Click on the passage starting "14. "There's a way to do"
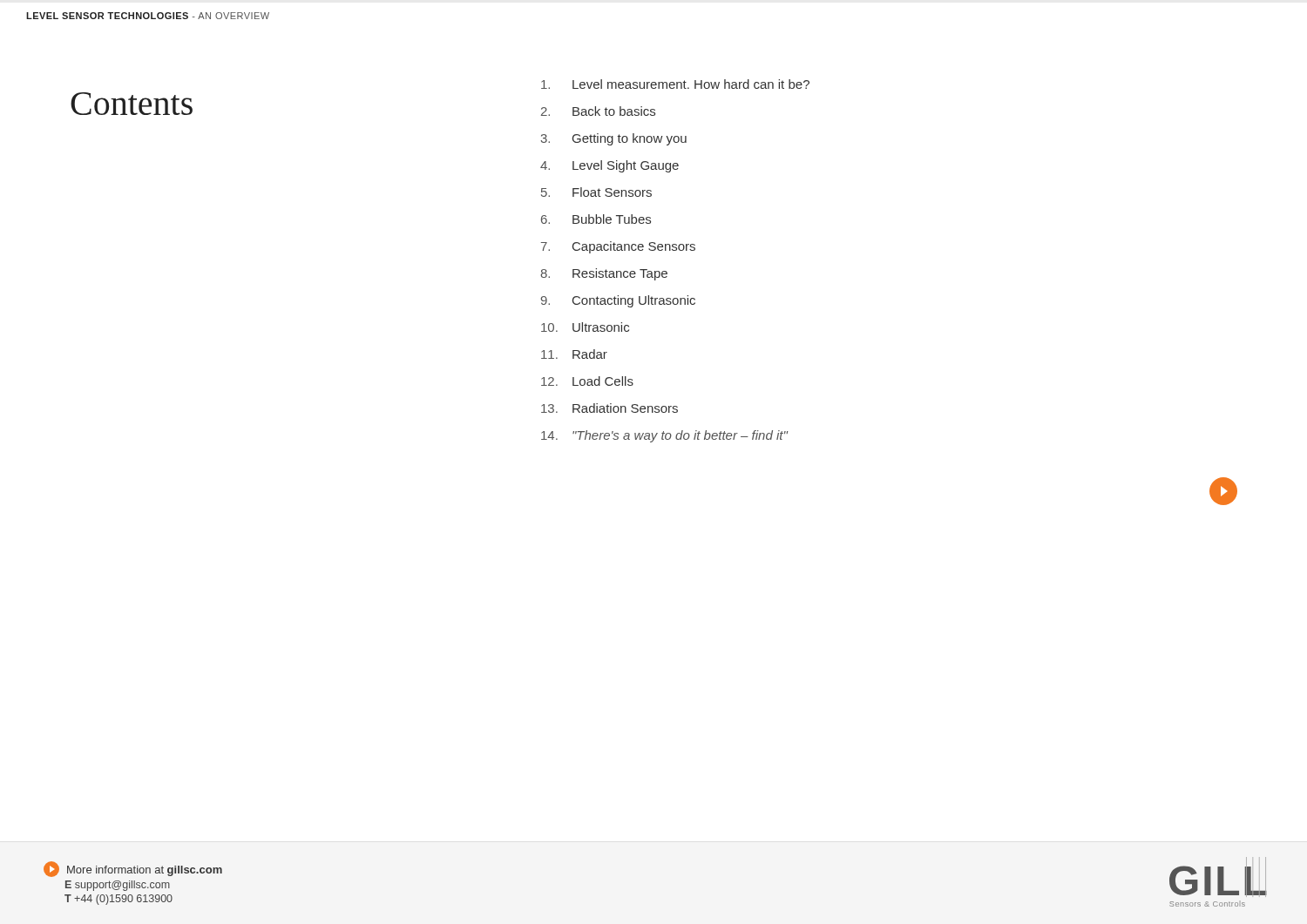 (664, 435)
